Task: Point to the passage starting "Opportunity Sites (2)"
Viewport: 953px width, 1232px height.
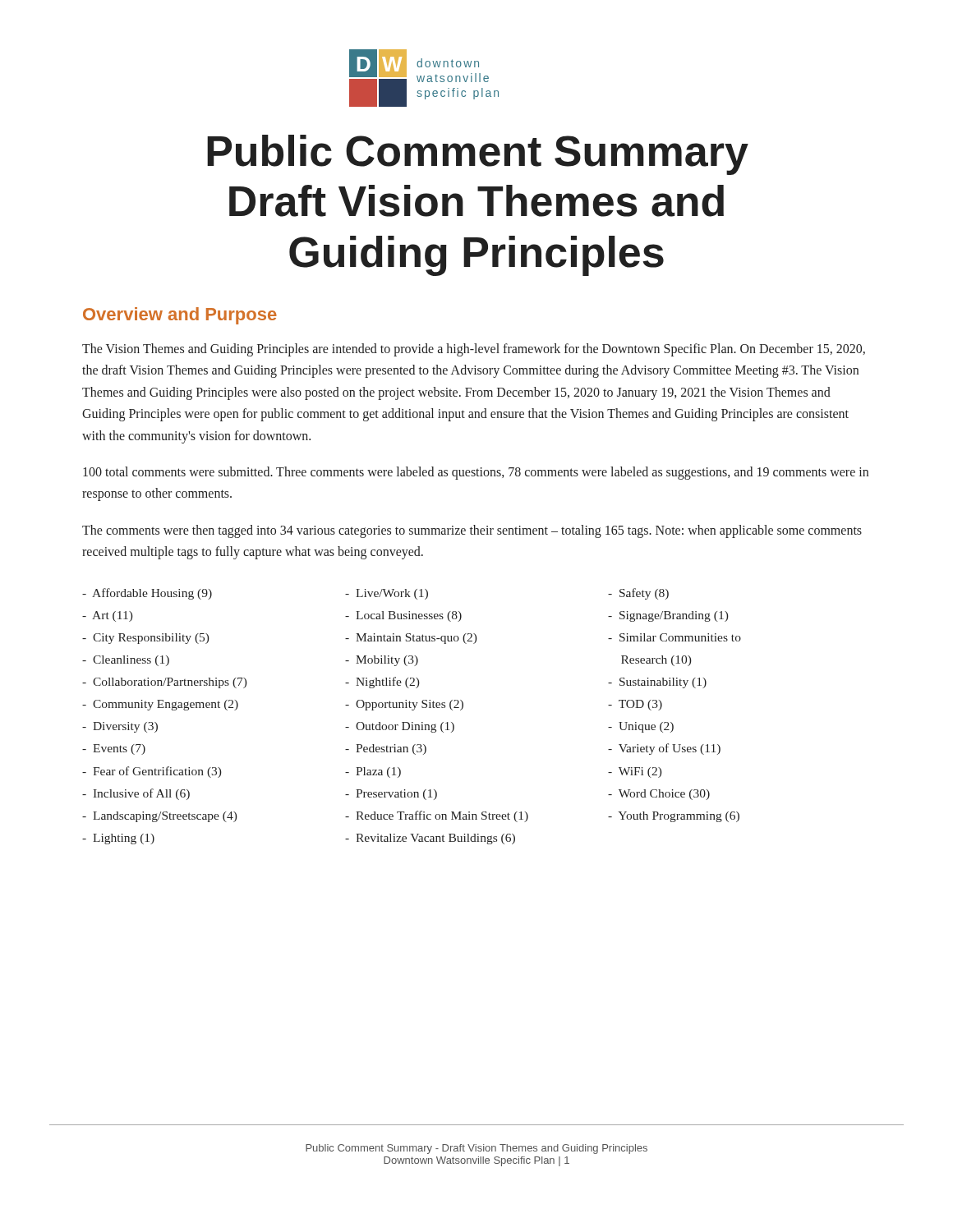Action: [405, 704]
